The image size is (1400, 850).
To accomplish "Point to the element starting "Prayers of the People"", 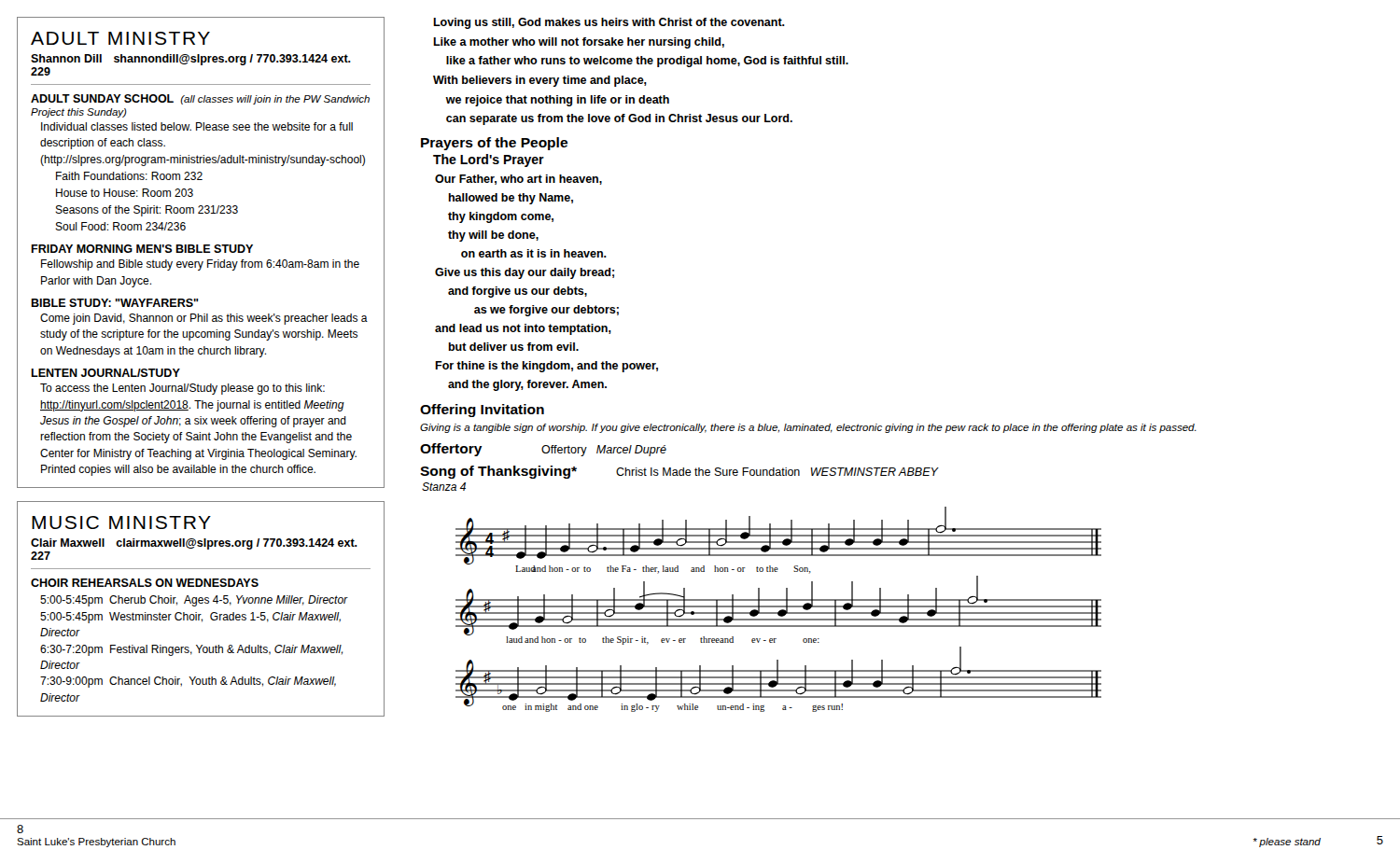I will pyautogui.click(x=494, y=142).
